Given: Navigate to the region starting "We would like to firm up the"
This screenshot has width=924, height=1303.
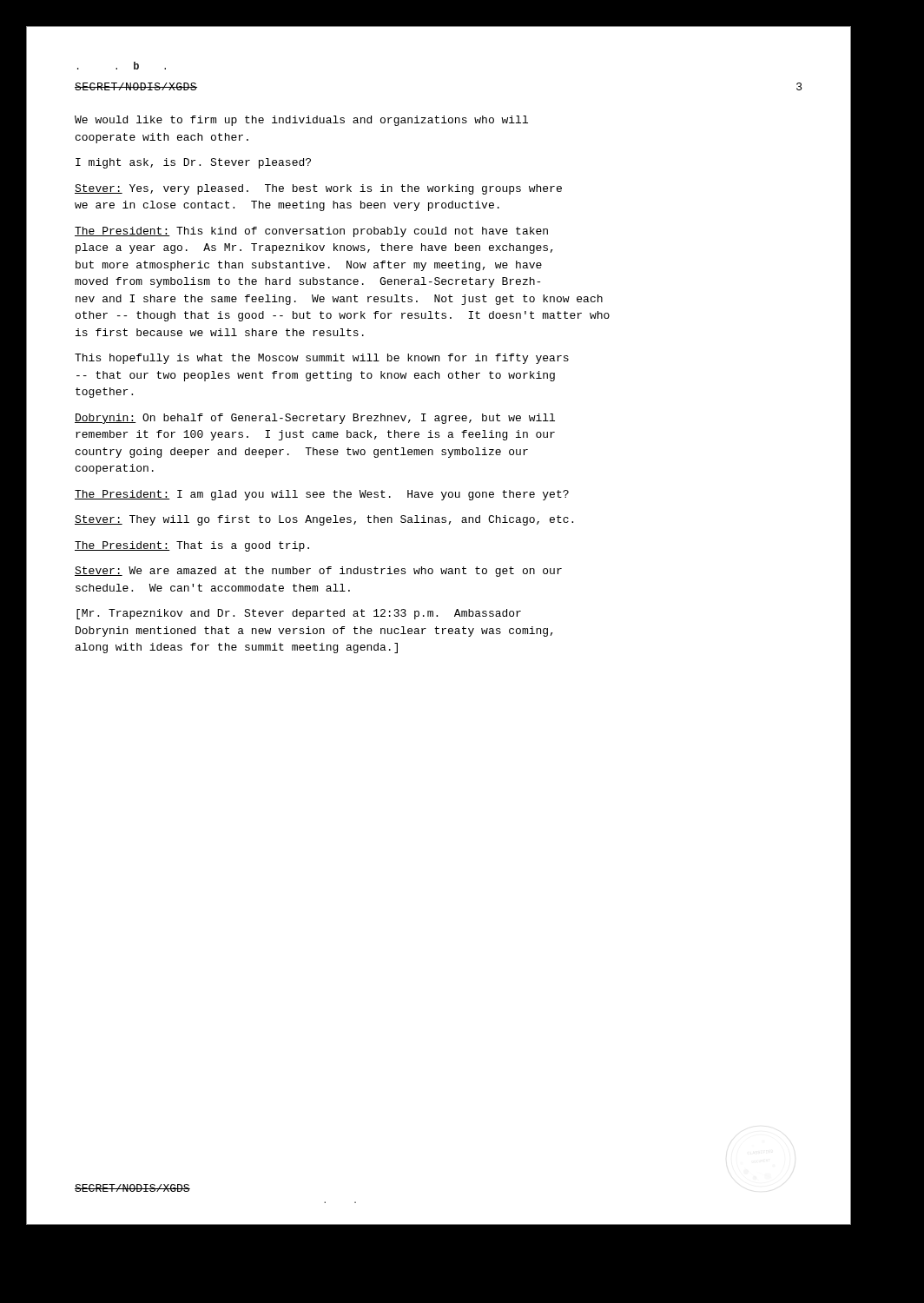Looking at the screenshot, I should coord(302,129).
